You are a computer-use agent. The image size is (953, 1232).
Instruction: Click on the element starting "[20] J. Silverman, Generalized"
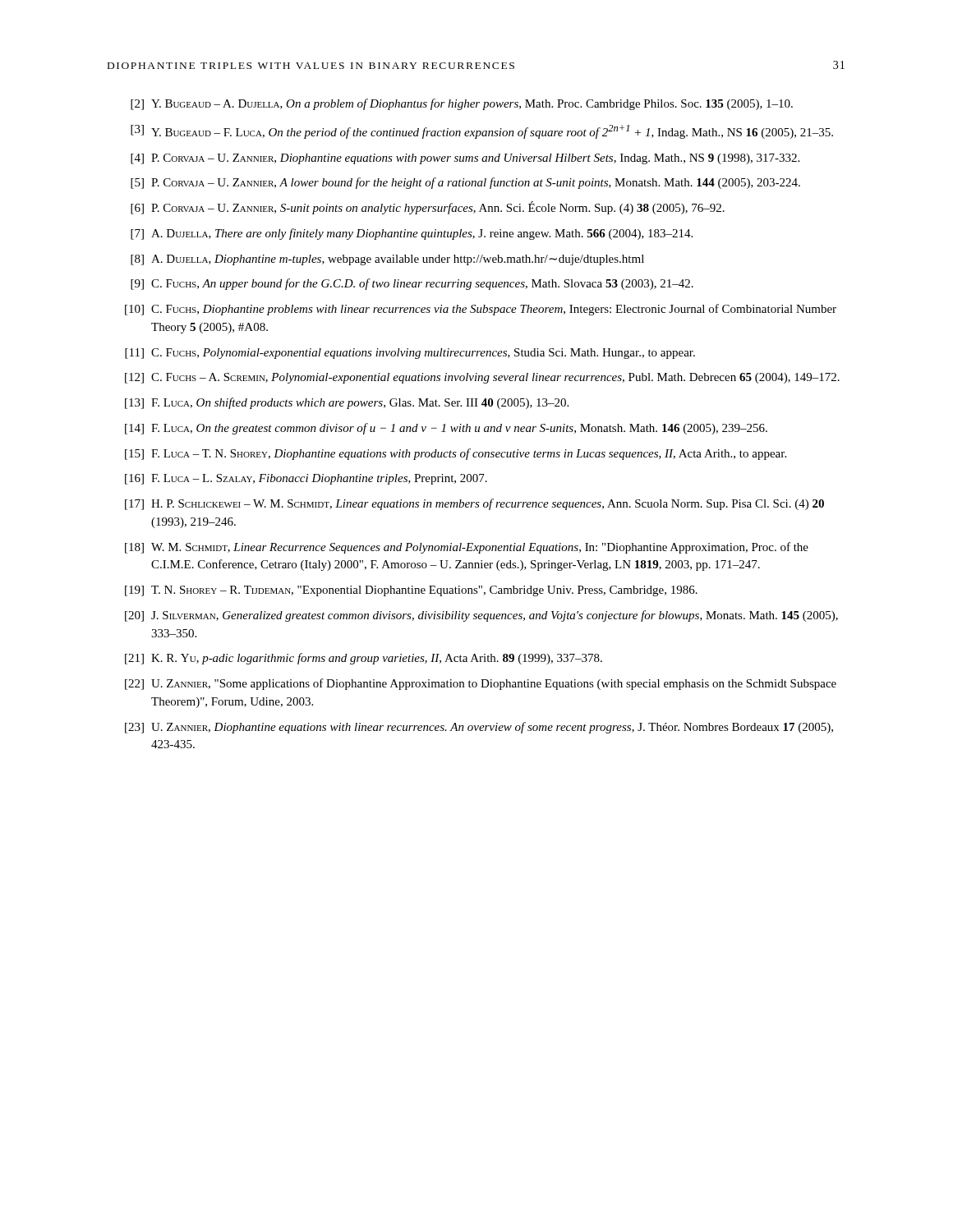tap(476, 625)
